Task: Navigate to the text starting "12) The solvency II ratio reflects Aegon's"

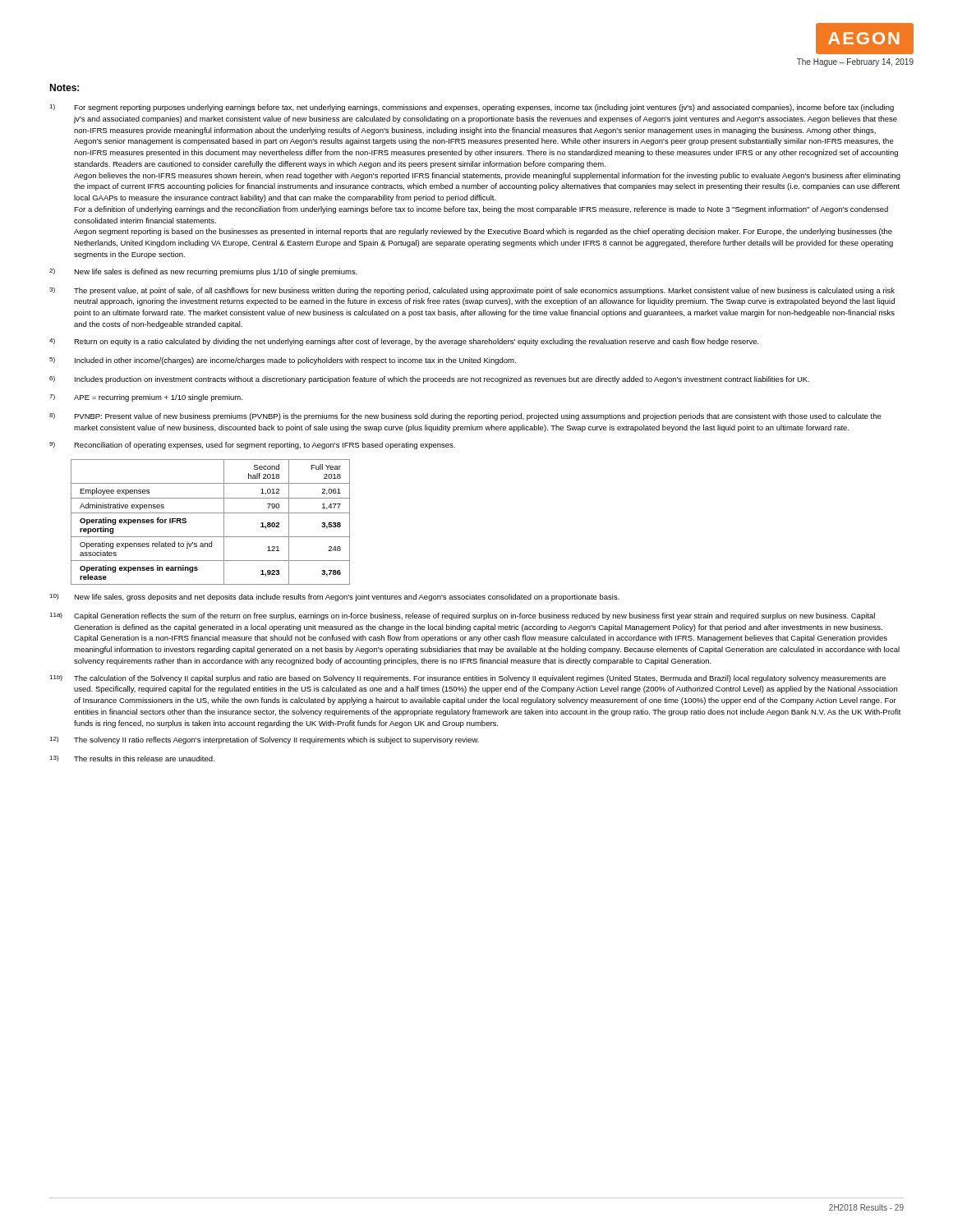Action: (476, 741)
